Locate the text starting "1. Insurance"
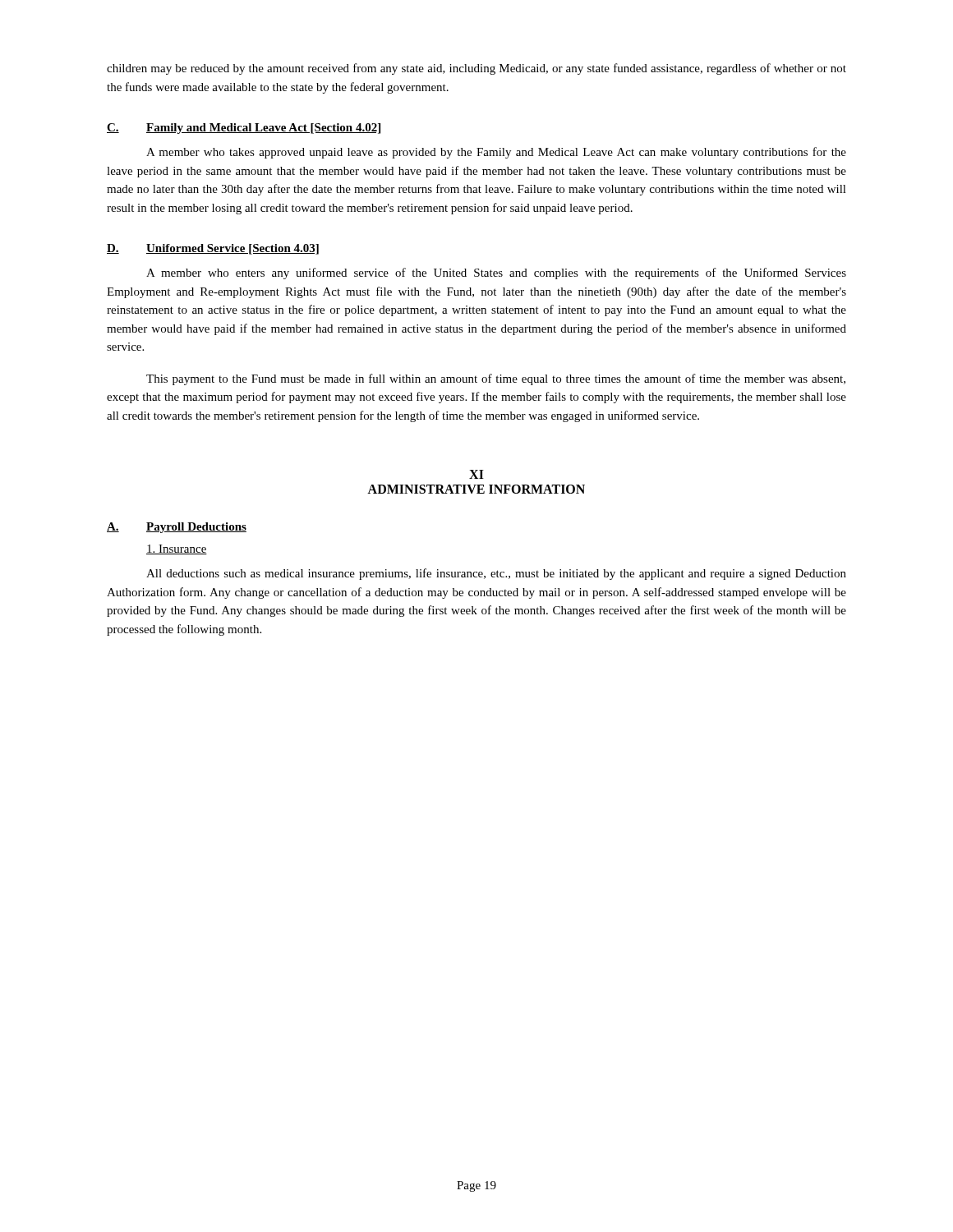This screenshot has height=1232, width=953. [x=176, y=549]
